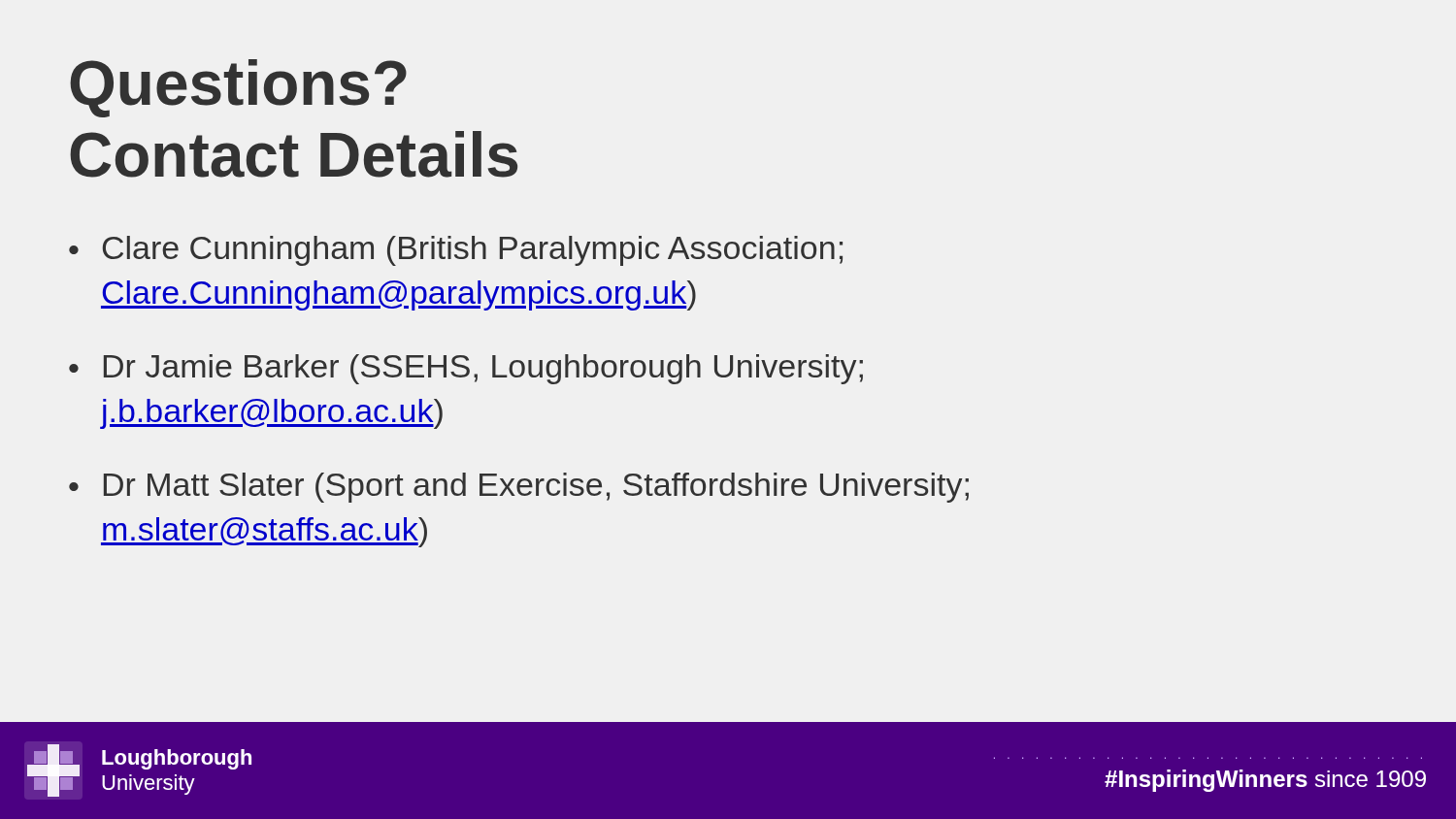
Task: Click where it says "Questions?Contact Details"
Action: click(238, 88)
